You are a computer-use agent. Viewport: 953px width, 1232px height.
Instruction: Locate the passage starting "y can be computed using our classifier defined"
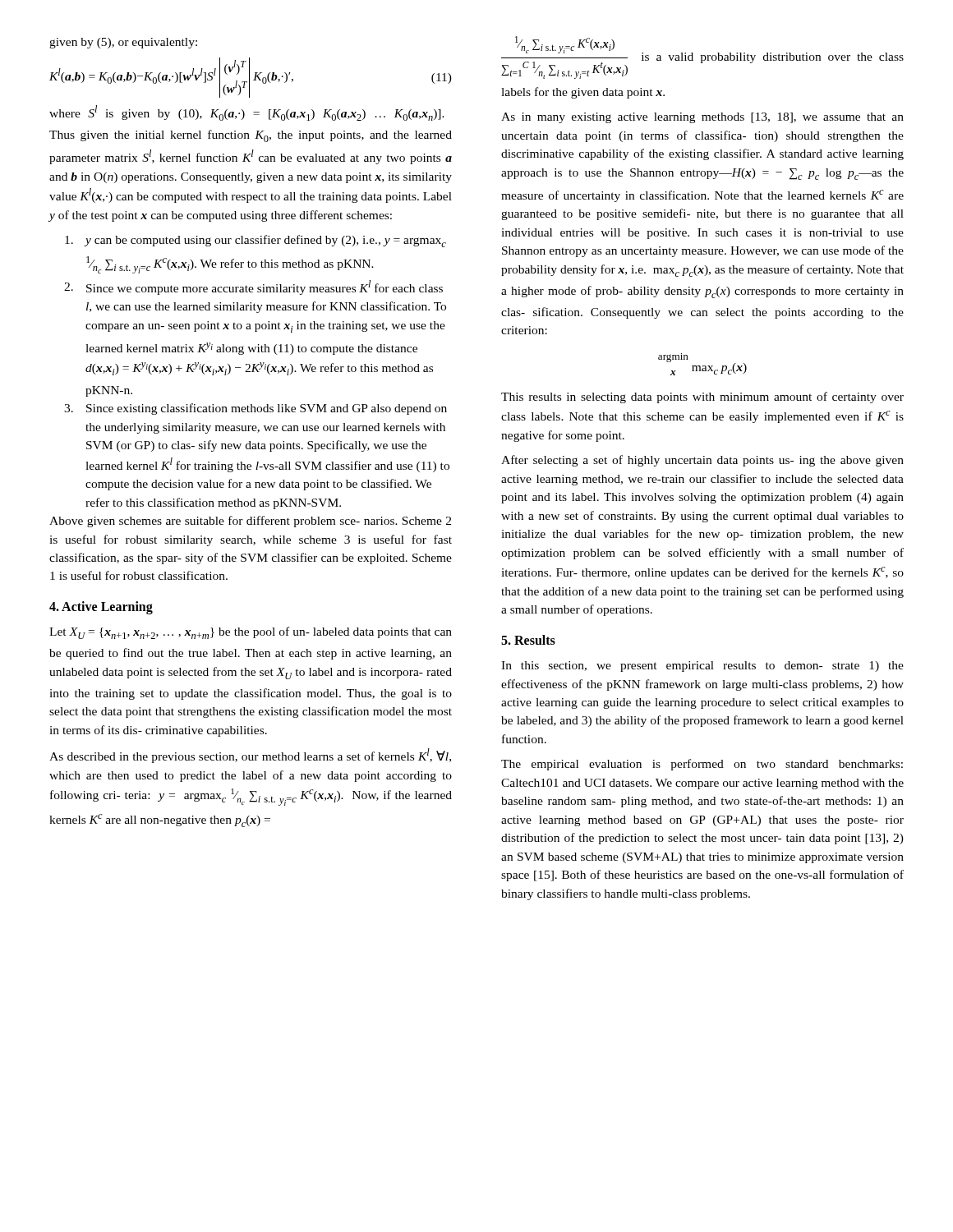click(x=258, y=254)
